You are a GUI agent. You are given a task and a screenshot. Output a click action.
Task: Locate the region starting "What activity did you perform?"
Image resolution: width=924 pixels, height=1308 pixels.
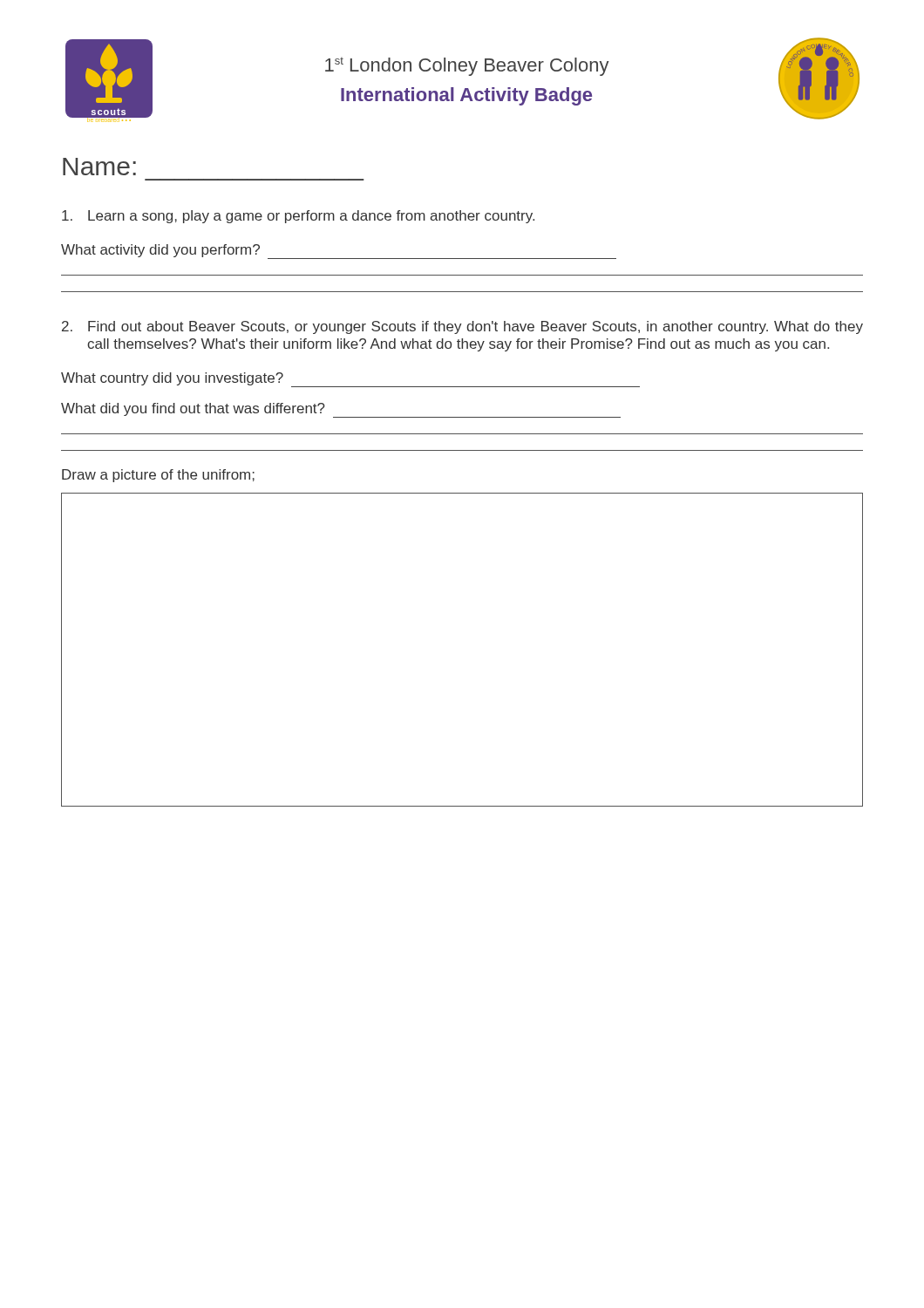[339, 250]
